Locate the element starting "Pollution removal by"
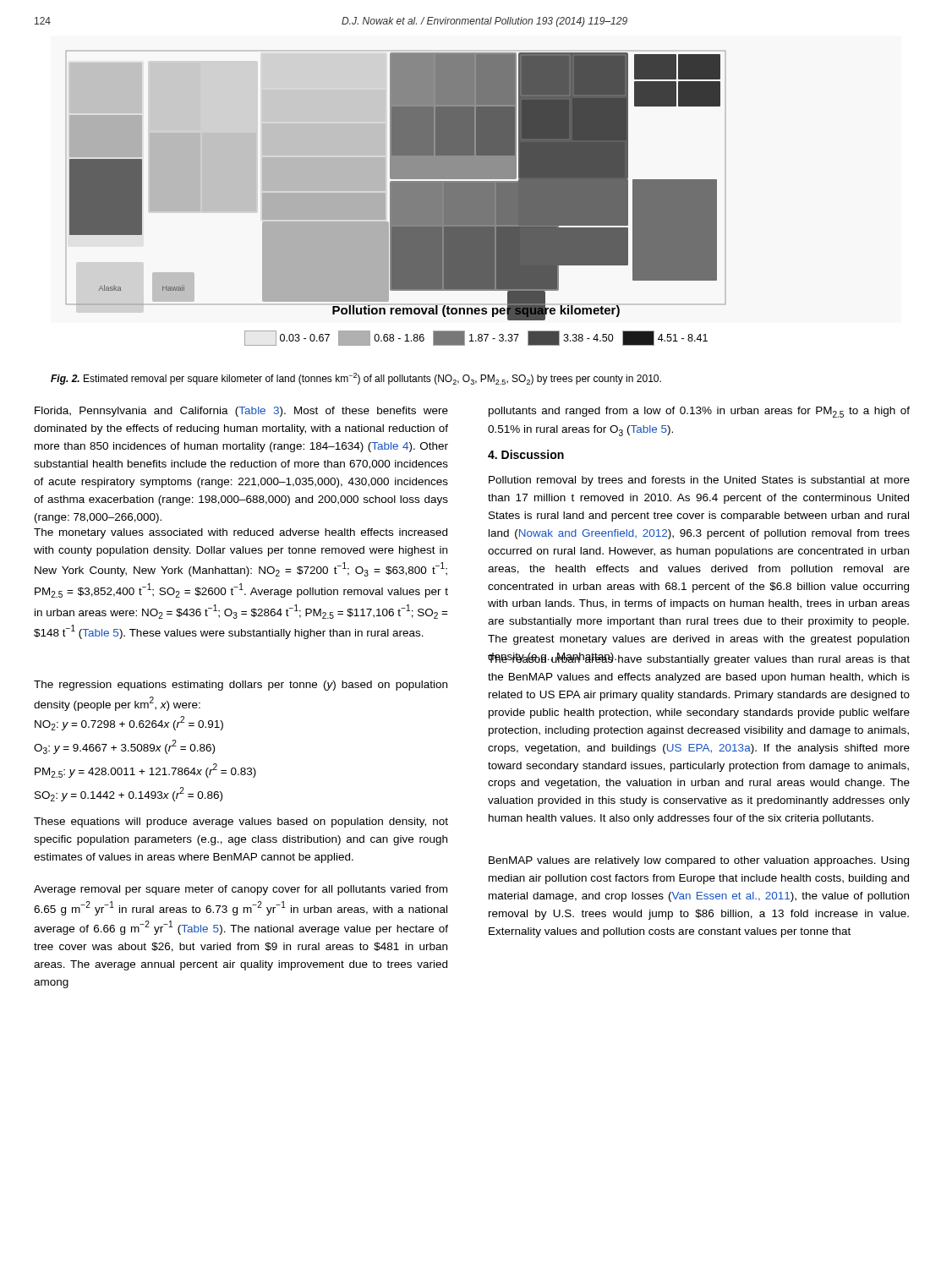The width and height of the screenshot is (952, 1268). click(699, 568)
